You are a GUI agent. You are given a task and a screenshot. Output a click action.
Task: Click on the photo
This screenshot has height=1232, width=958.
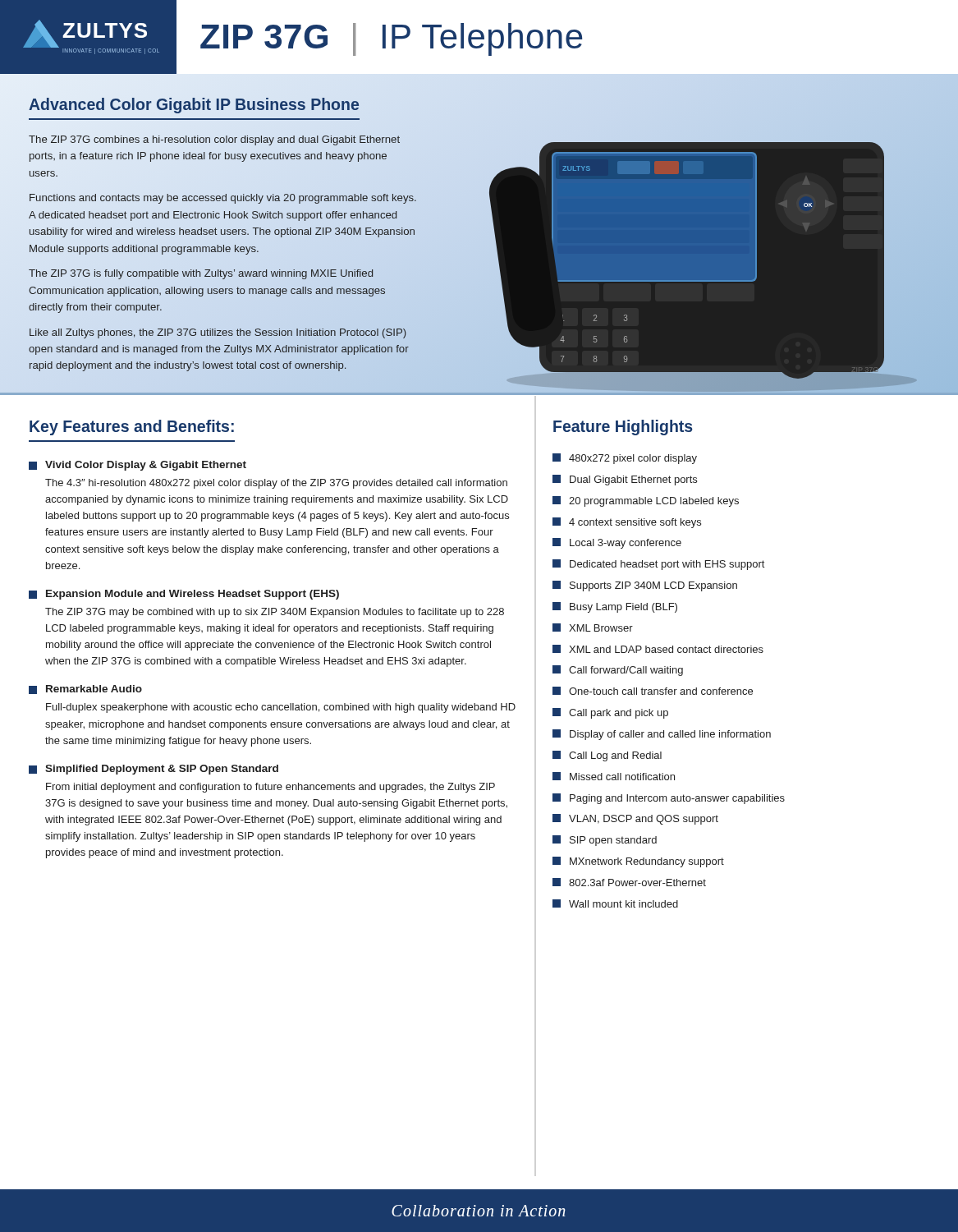coord(708,234)
